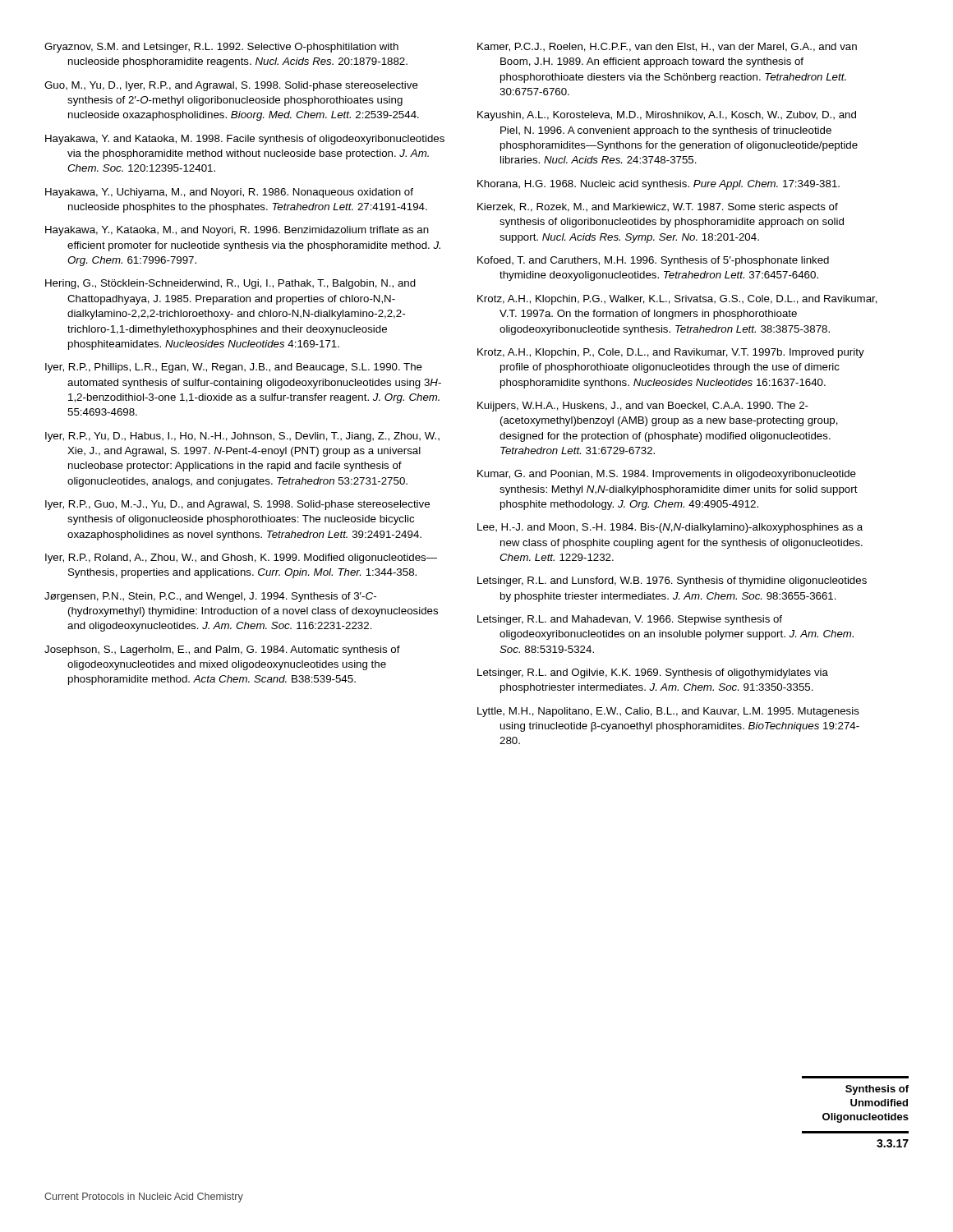Image resolution: width=953 pixels, height=1232 pixels.
Task: Select the list item containing "Guo, M., Yu,"
Action: coord(232,100)
